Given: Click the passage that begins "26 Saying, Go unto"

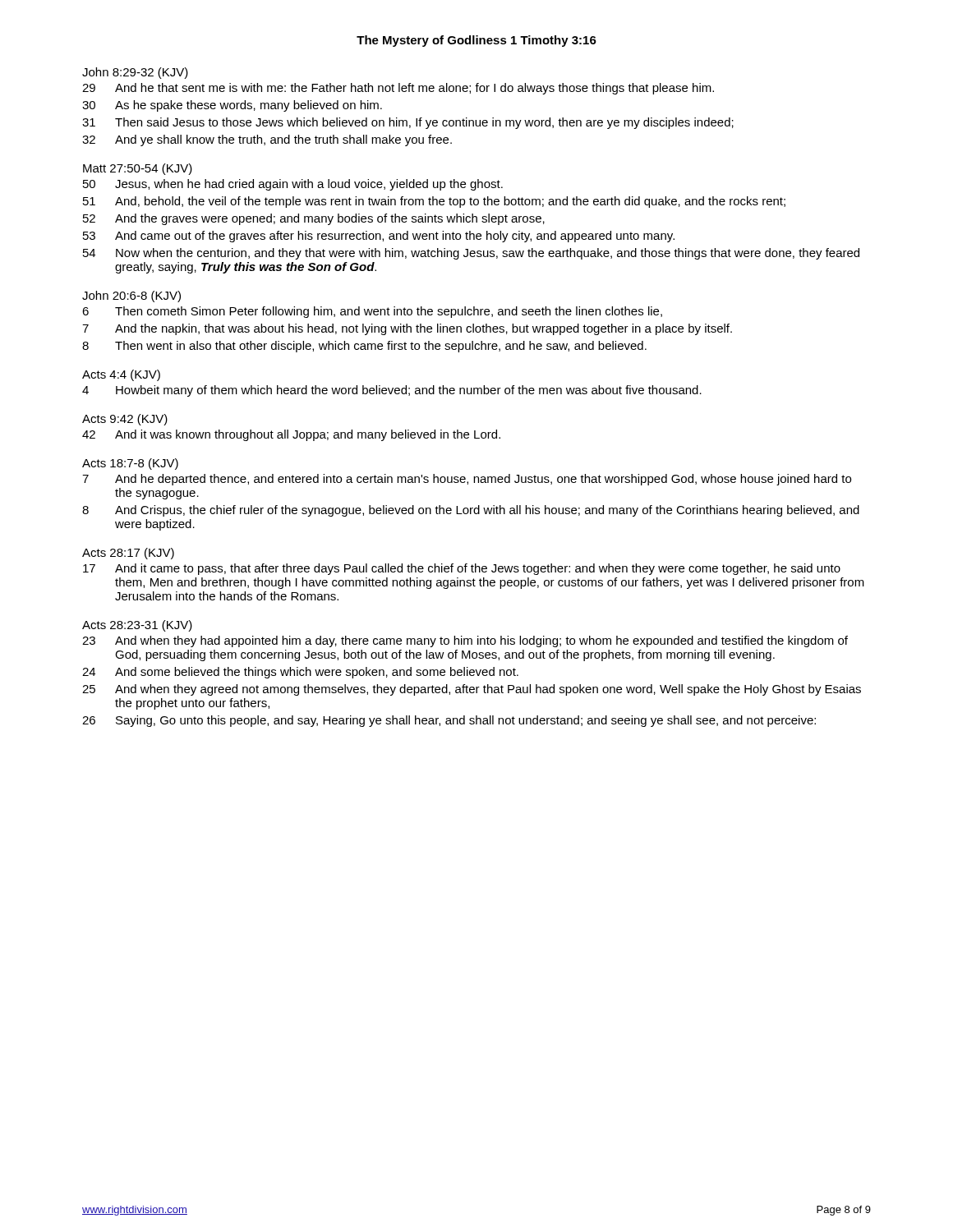Looking at the screenshot, I should click(476, 720).
